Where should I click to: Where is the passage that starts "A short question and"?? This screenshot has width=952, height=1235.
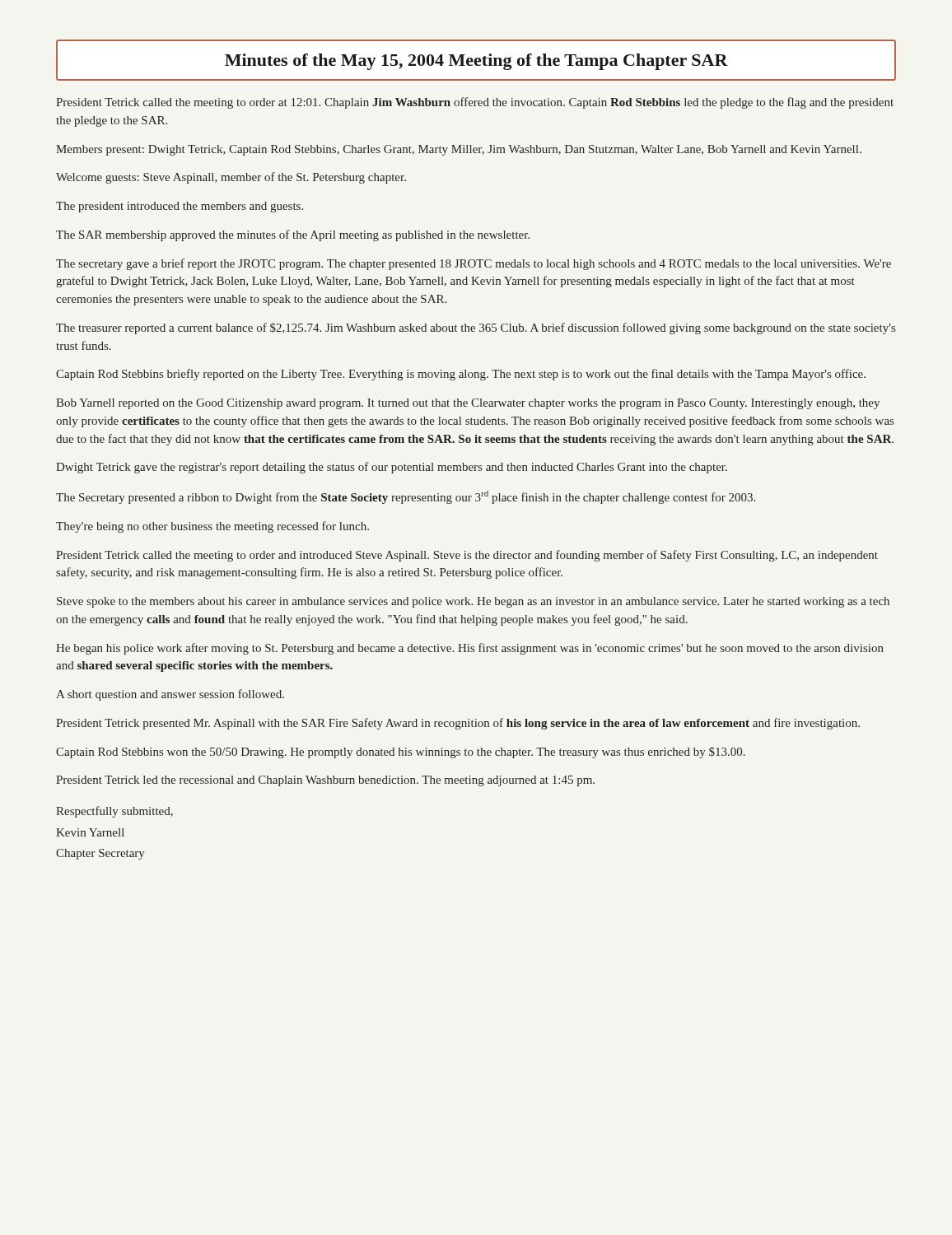coord(170,695)
